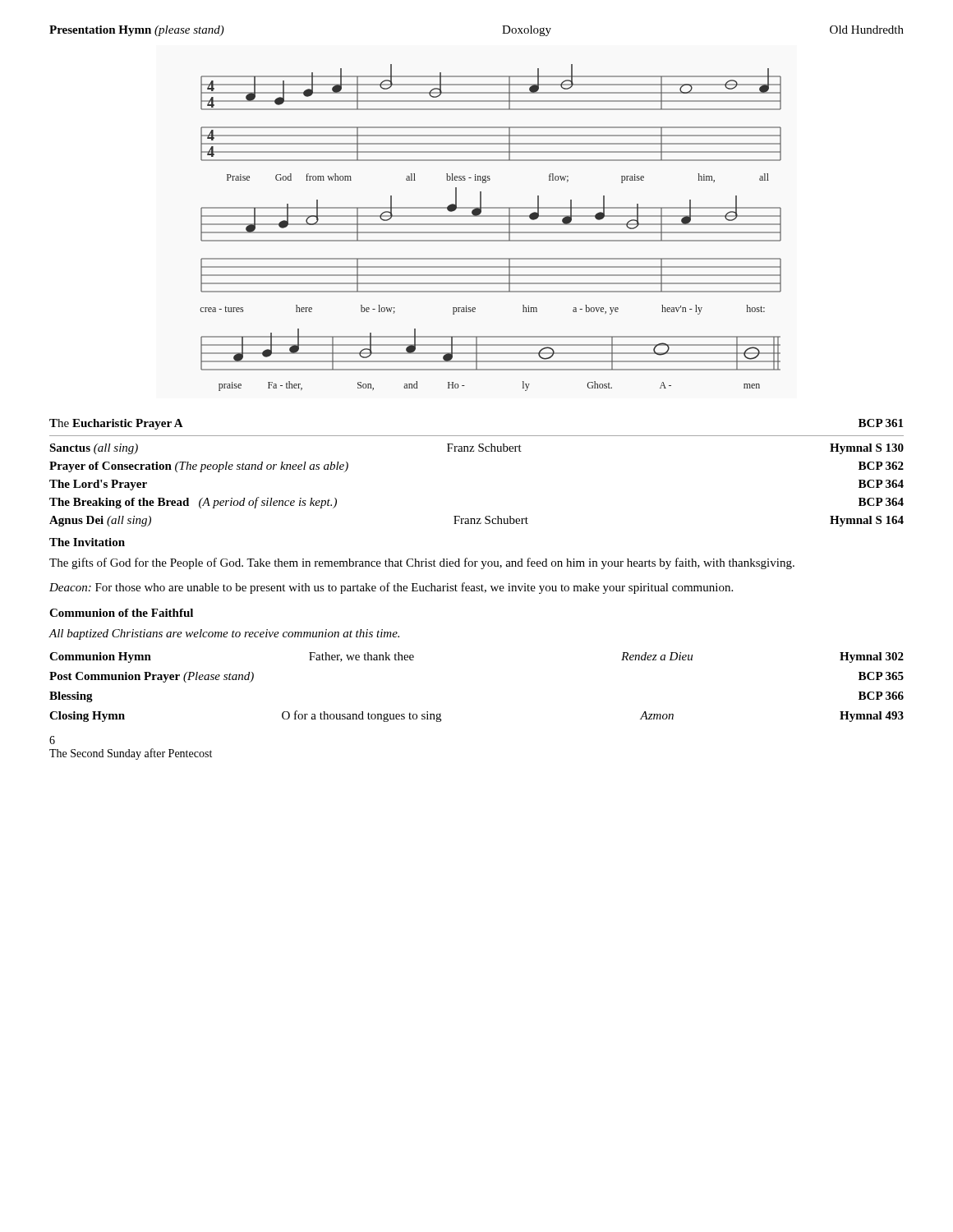Find the section header containing "Communion of the Faithful"

(x=121, y=612)
